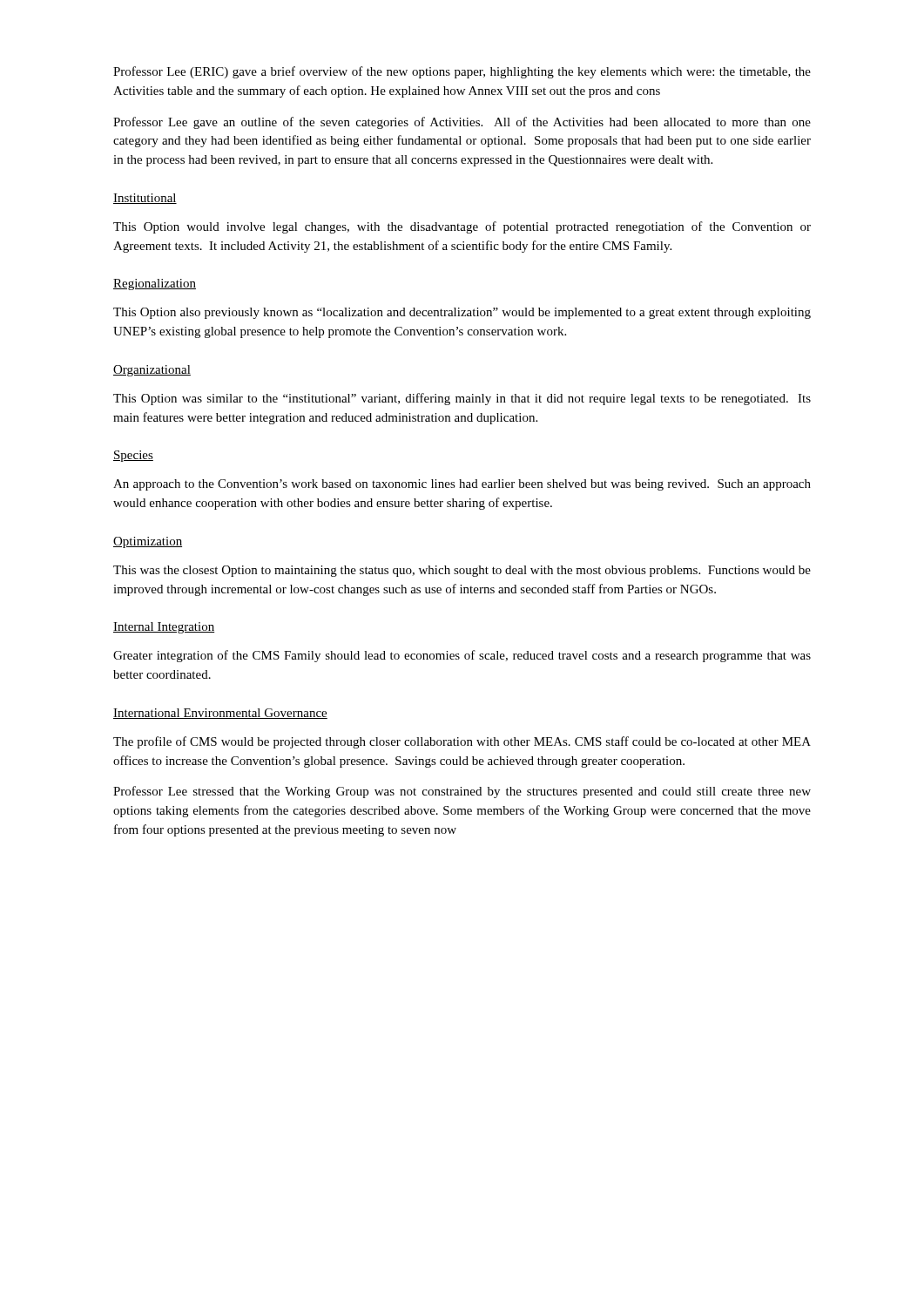Screen dimensions: 1307x924
Task: Find the text starting "Internal Integration"
Action: tap(164, 627)
